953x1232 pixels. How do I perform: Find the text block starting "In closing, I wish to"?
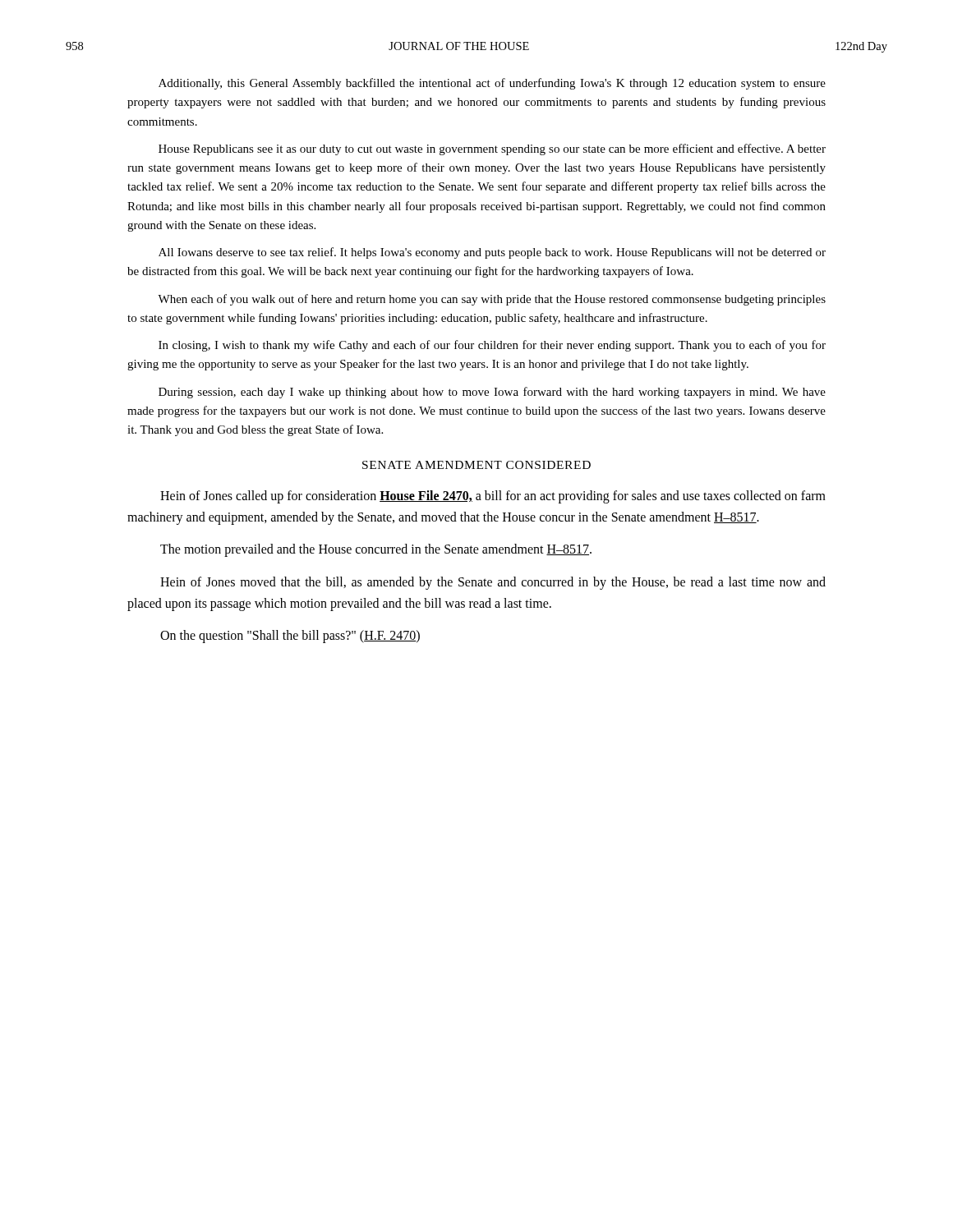point(476,355)
